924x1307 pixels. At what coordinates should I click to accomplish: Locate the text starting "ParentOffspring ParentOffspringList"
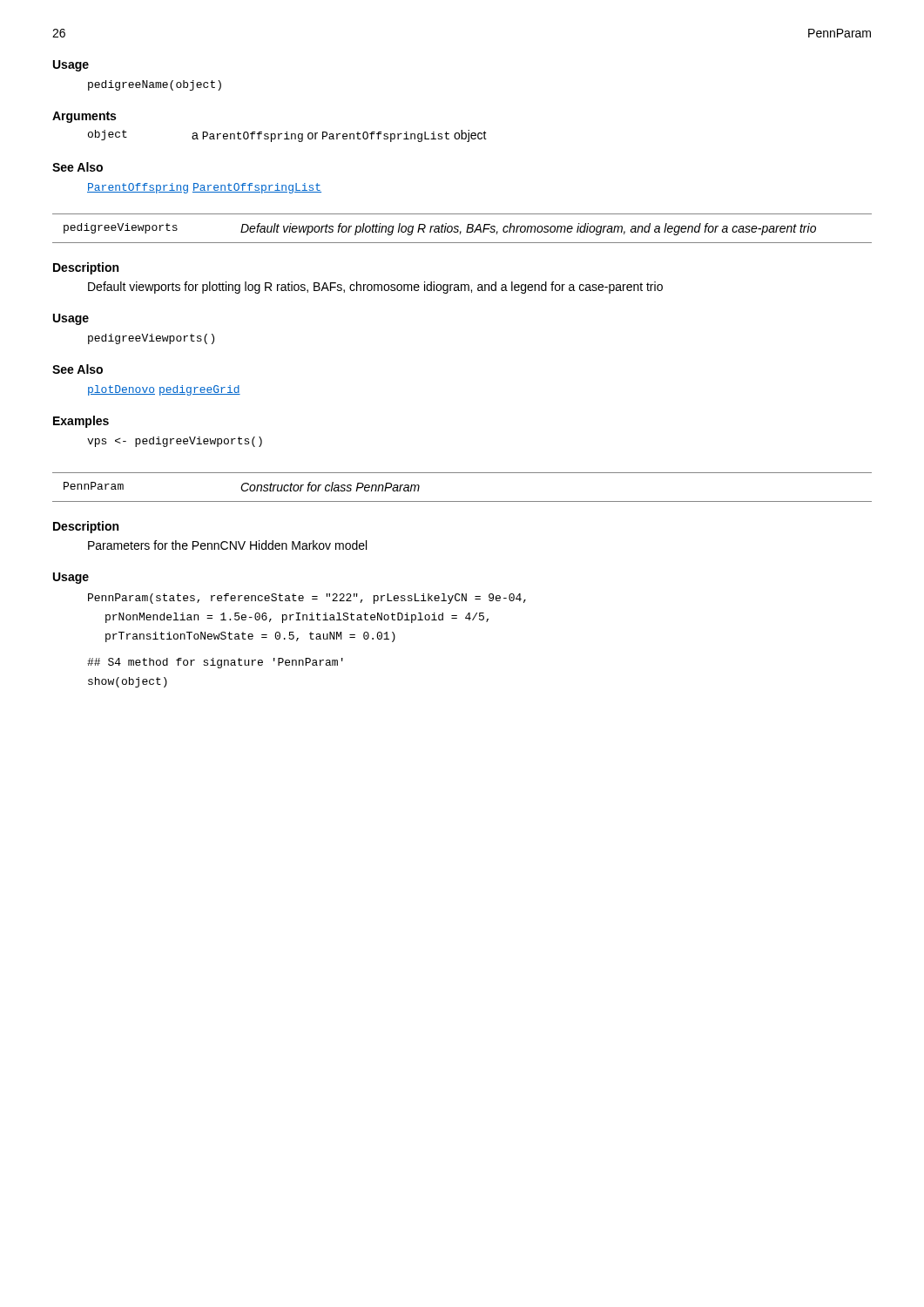(204, 187)
